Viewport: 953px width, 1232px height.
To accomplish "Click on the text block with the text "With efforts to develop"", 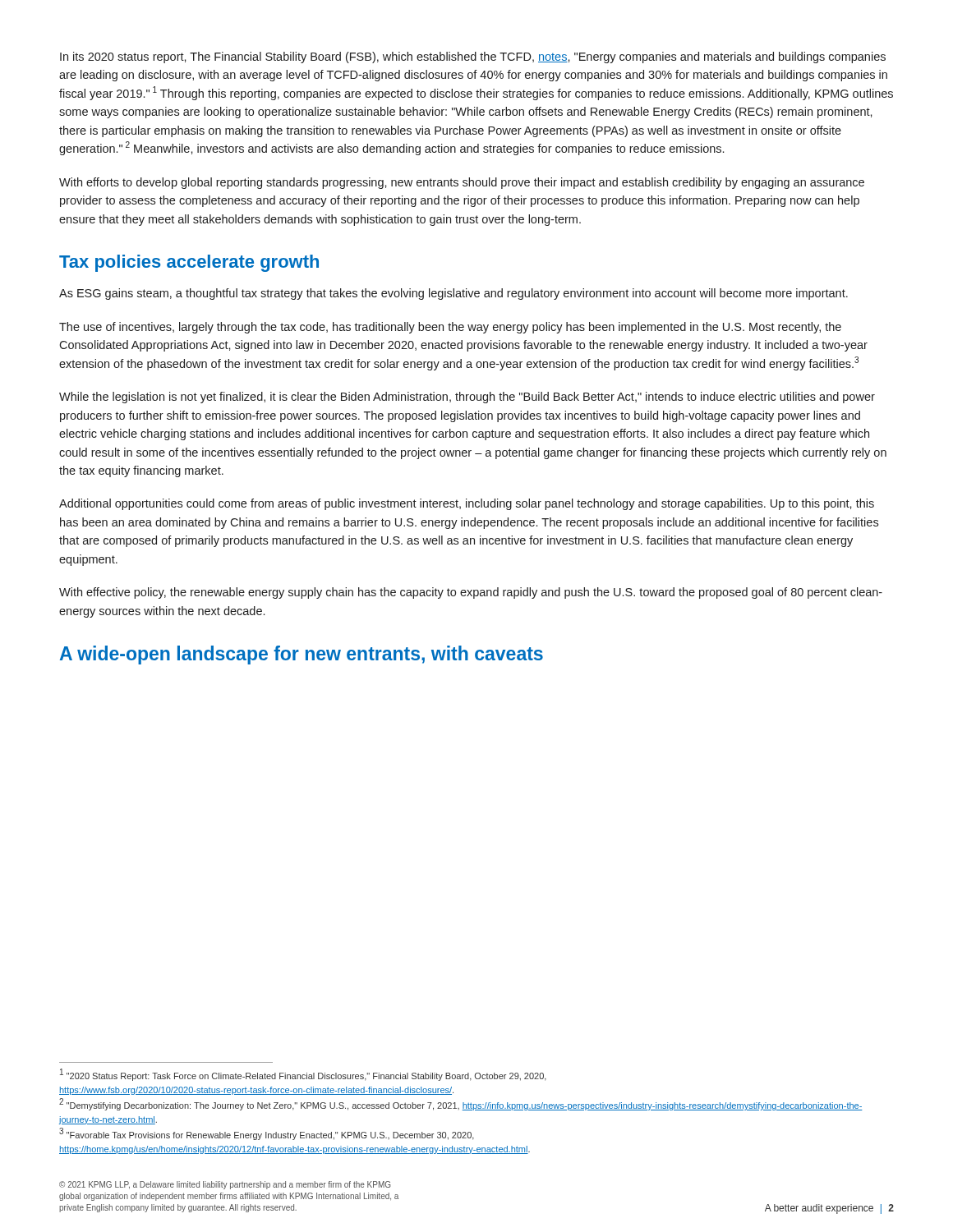I will pos(462,201).
